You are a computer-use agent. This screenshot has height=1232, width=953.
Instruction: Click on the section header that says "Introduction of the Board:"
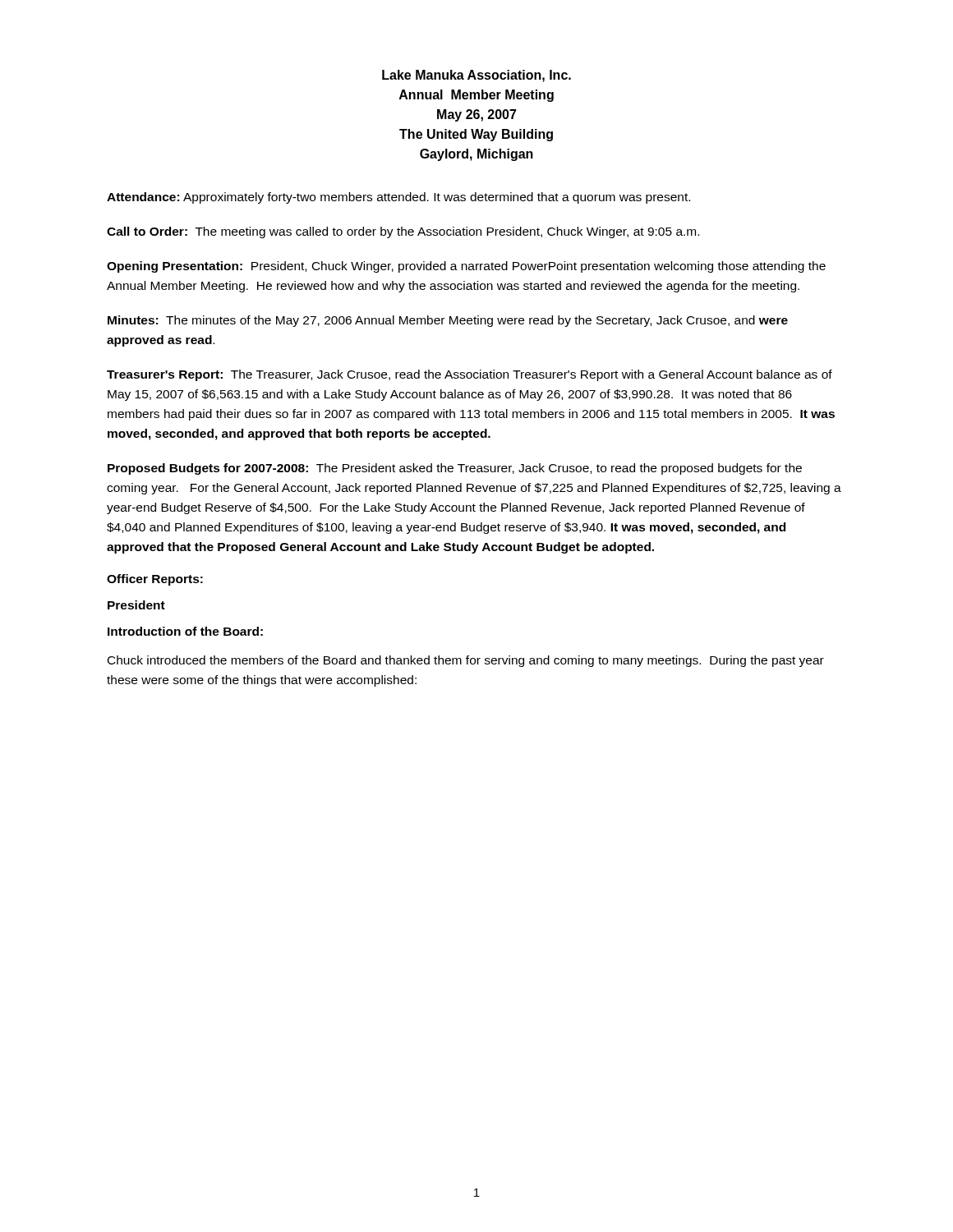185,631
